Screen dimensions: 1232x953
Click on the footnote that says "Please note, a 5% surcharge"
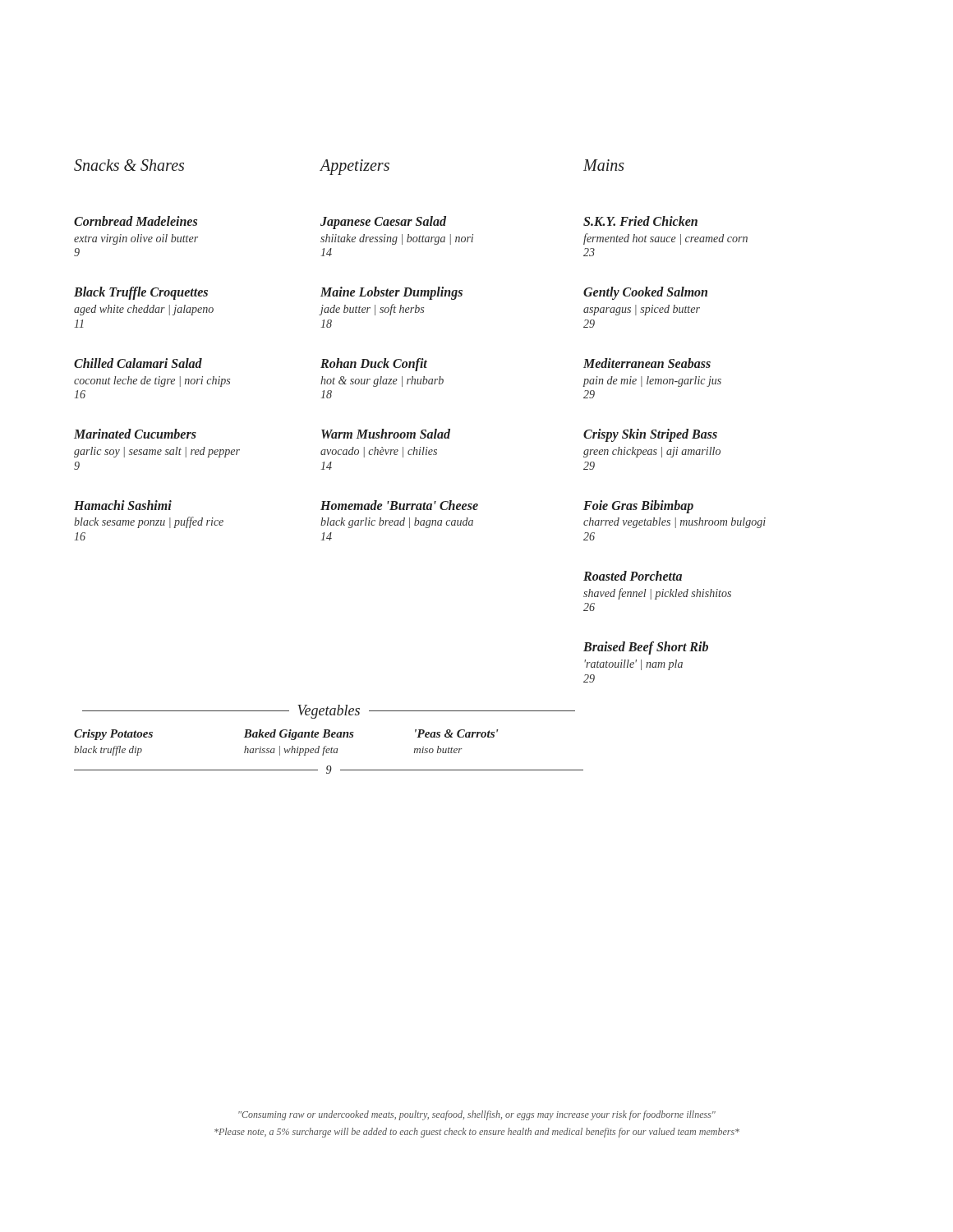[x=476, y=1132]
